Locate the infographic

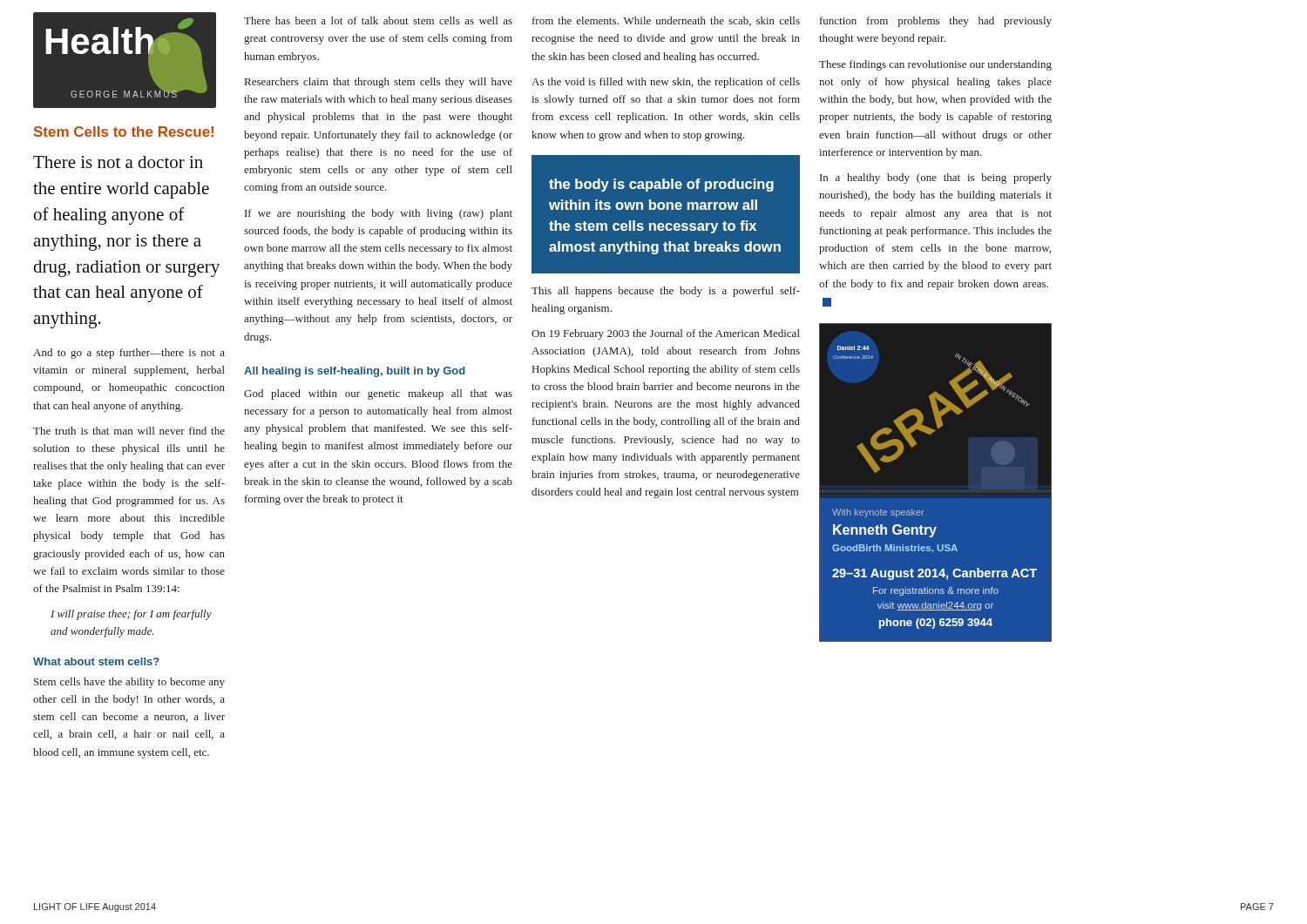pos(666,217)
